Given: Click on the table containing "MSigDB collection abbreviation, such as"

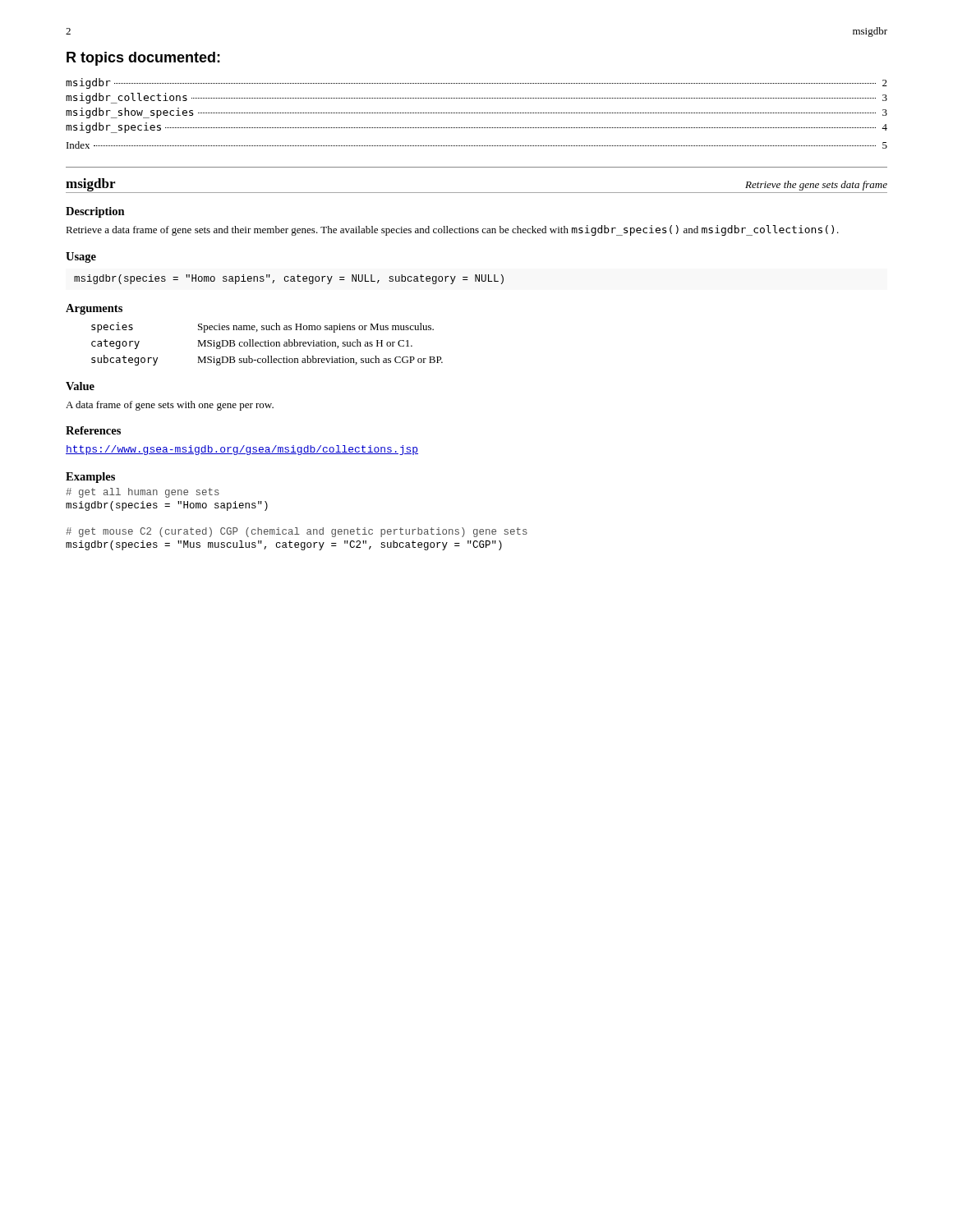Looking at the screenshot, I should click(x=476, y=343).
